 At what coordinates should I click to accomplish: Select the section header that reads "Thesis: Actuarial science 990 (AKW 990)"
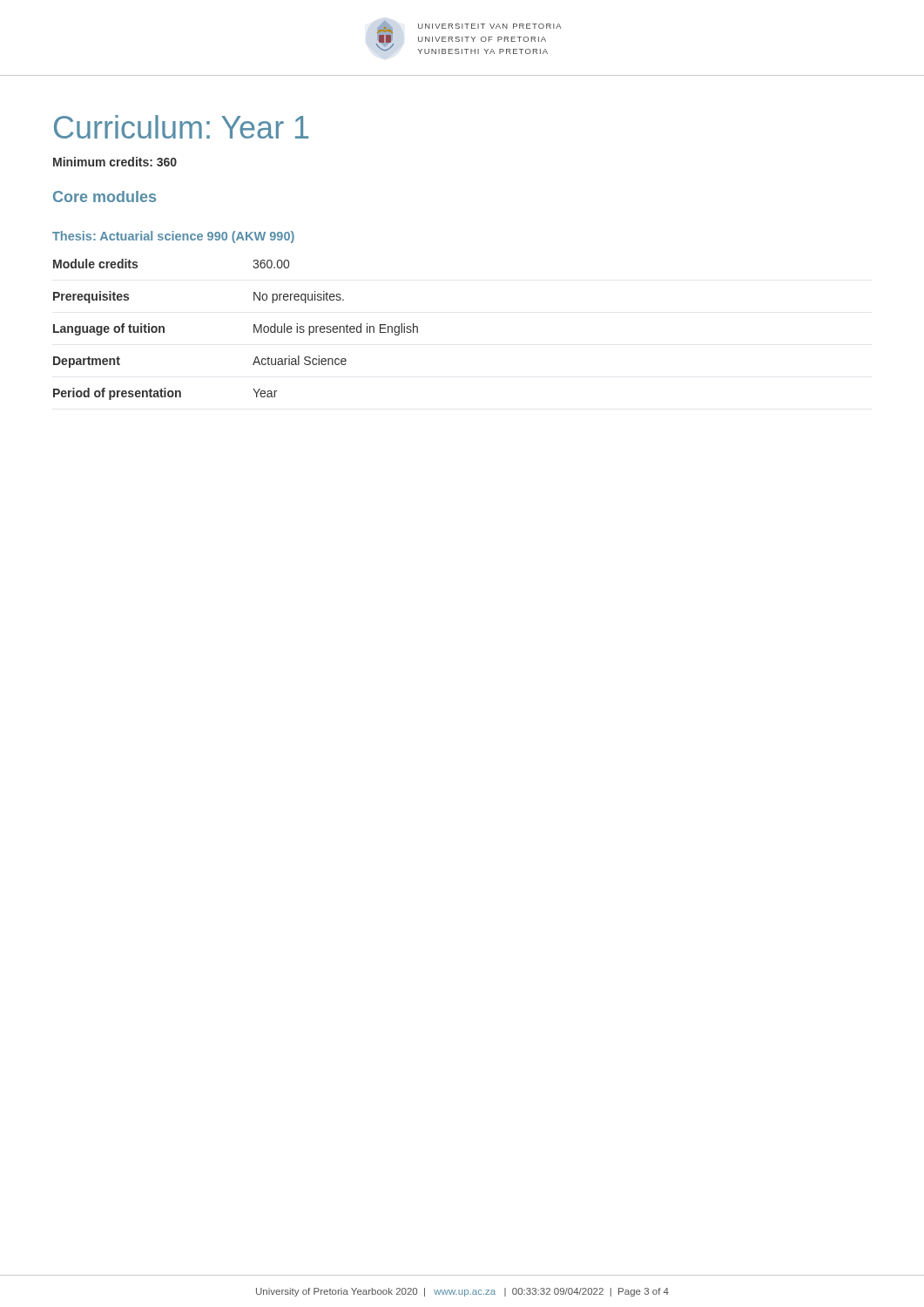click(x=173, y=237)
